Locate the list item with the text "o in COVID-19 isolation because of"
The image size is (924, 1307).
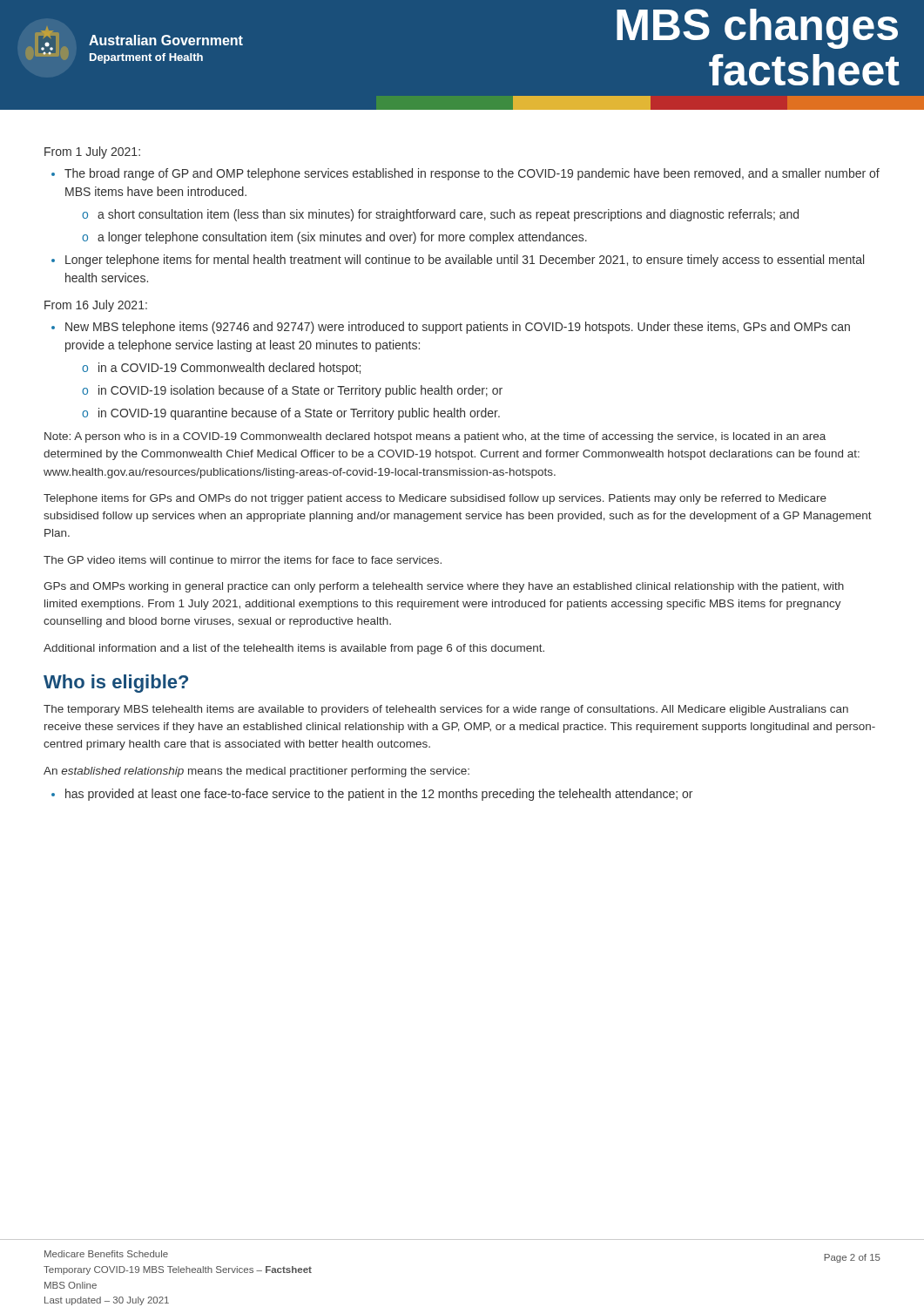(x=292, y=391)
